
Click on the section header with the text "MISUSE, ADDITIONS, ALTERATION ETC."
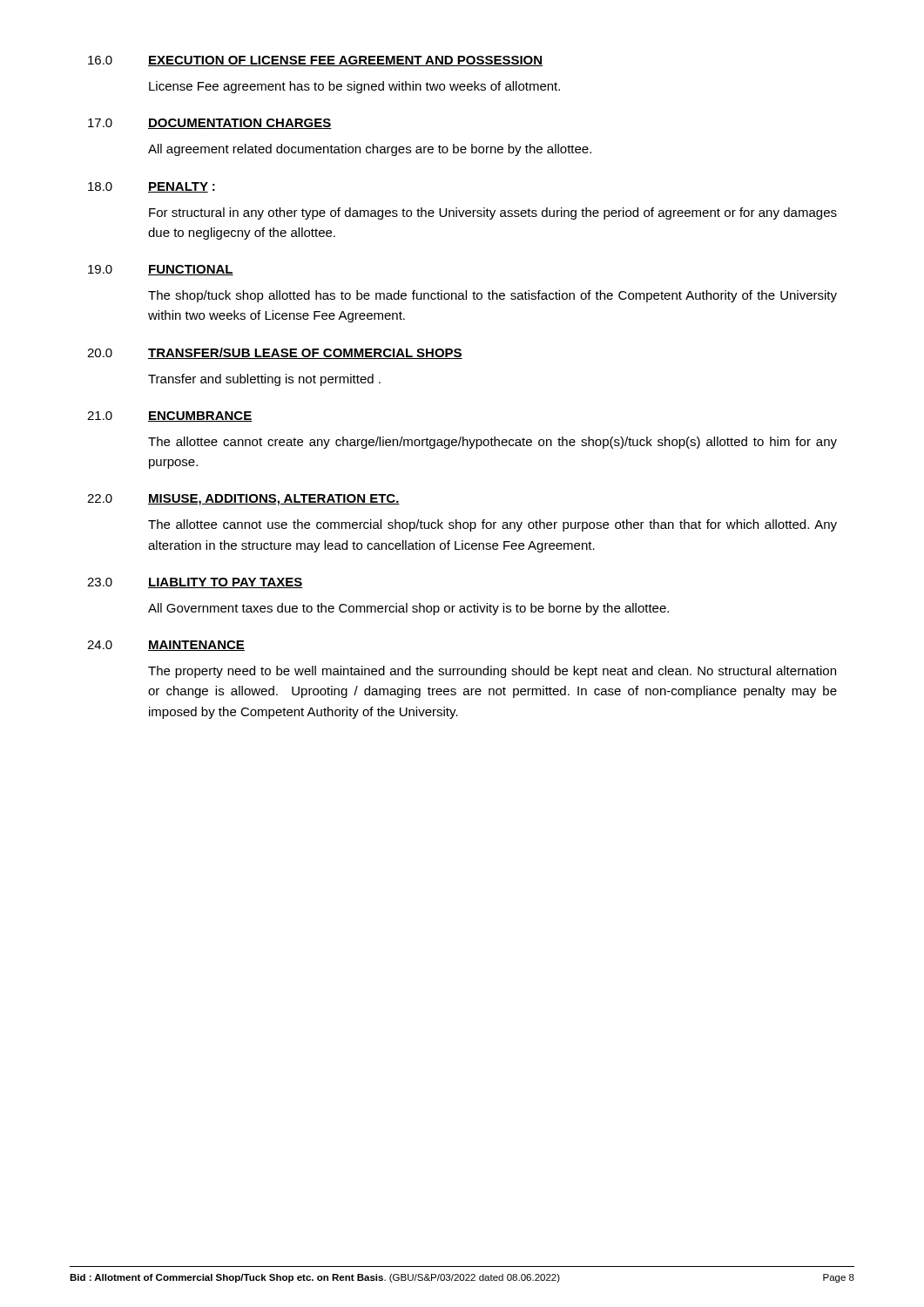pyautogui.click(x=274, y=498)
